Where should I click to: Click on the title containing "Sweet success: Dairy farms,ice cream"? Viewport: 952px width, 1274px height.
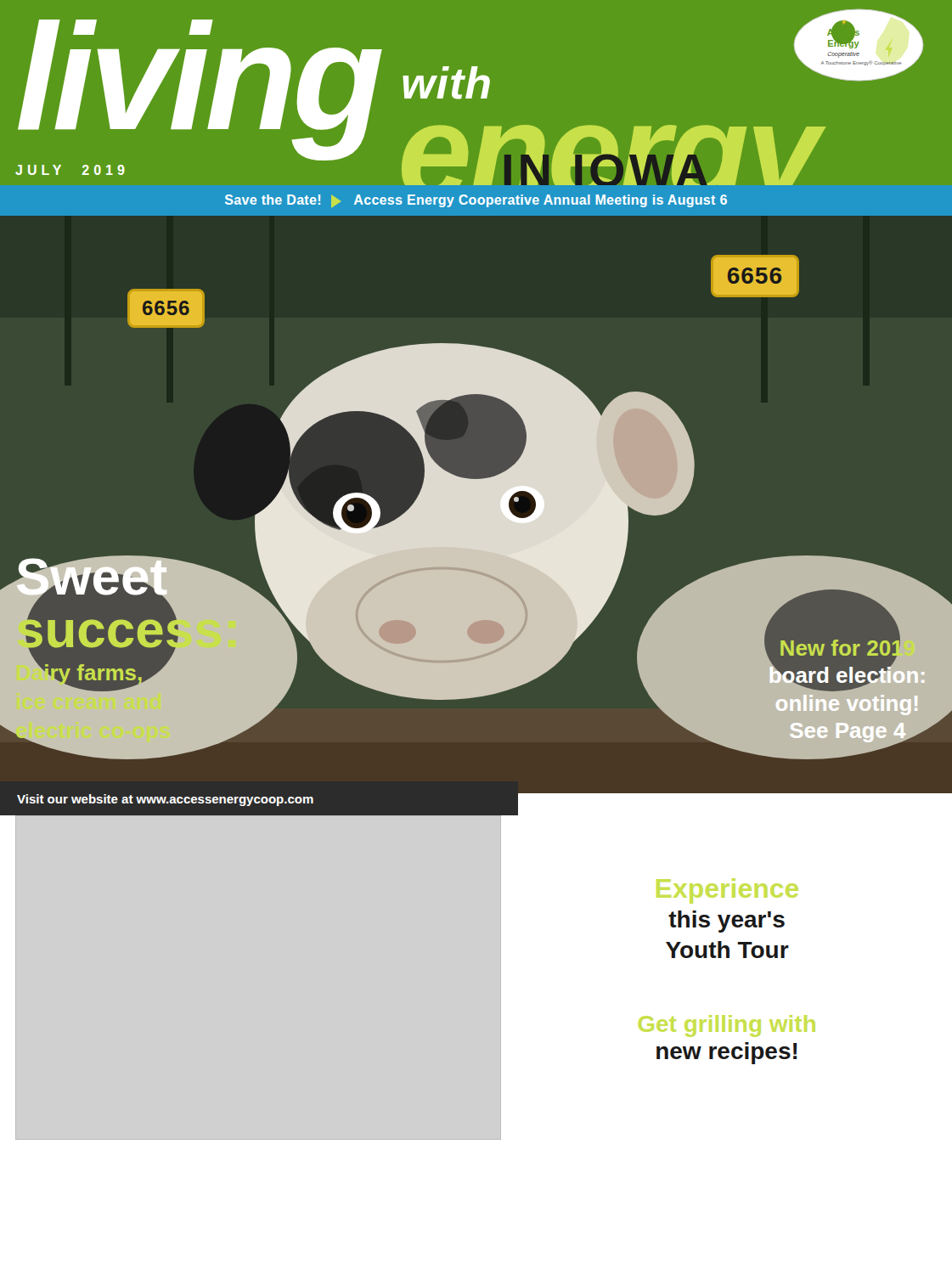coord(128,648)
